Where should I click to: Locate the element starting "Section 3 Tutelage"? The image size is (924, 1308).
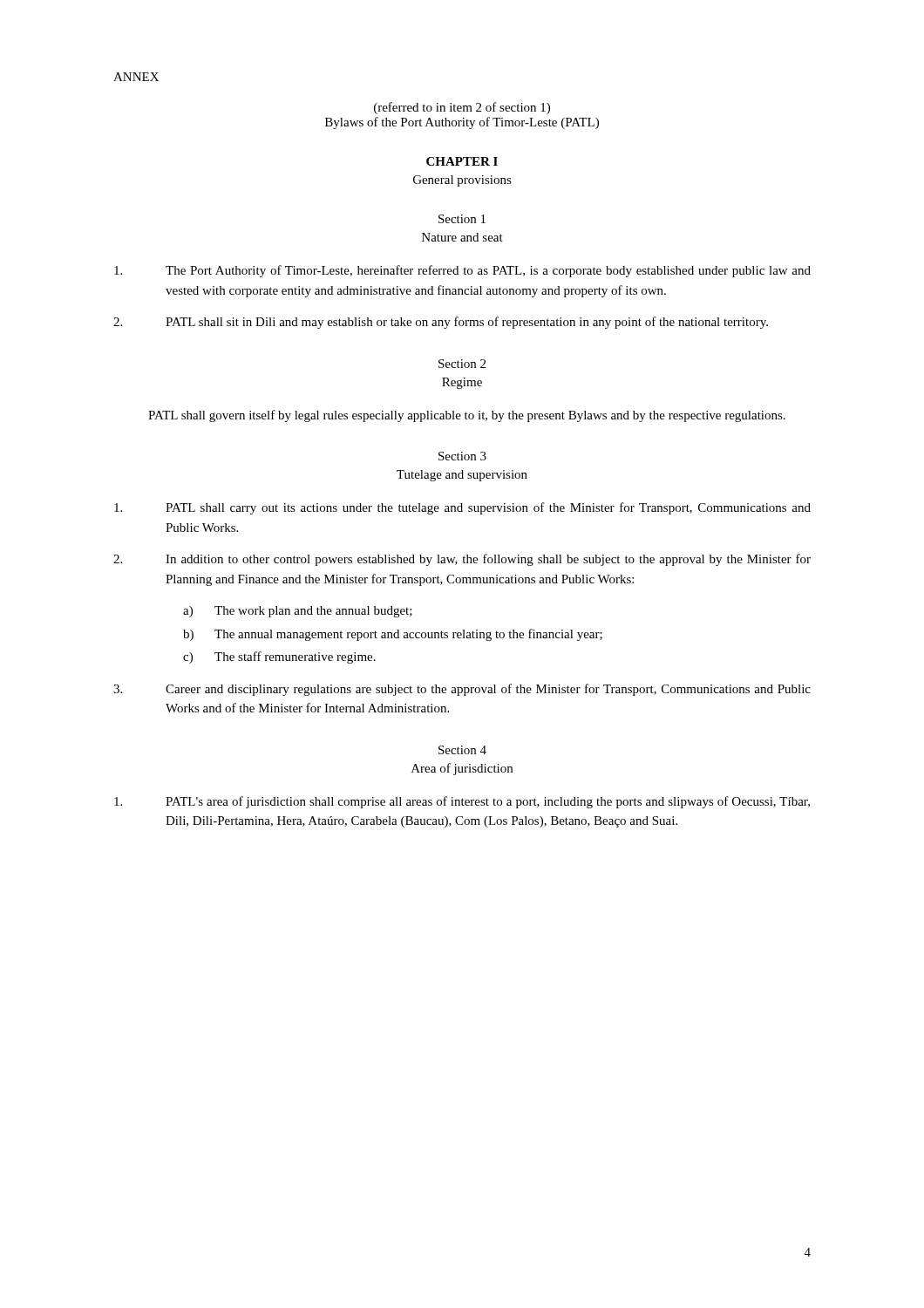[462, 466]
